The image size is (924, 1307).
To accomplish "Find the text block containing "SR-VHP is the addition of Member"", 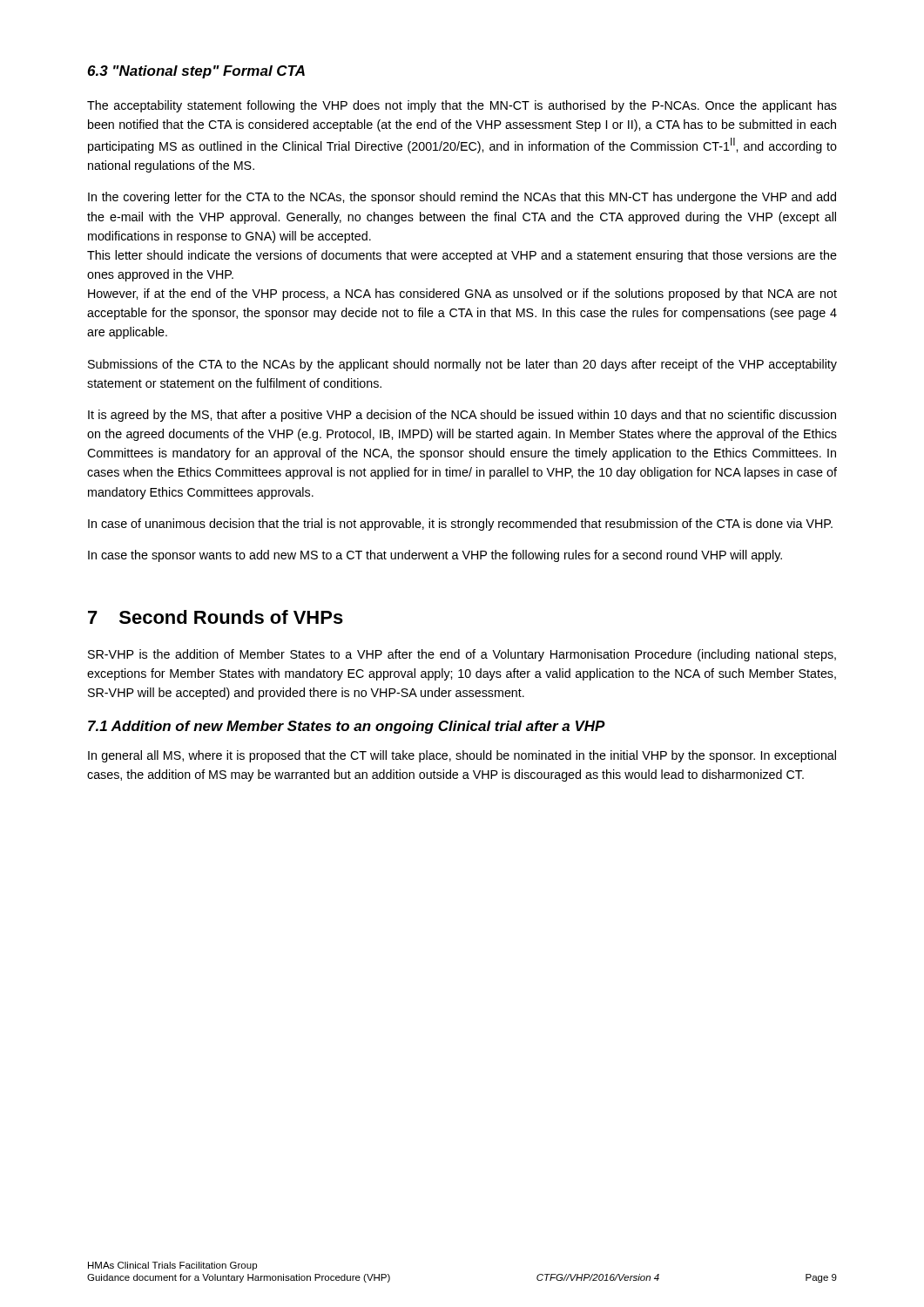I will tap(462, 674).
